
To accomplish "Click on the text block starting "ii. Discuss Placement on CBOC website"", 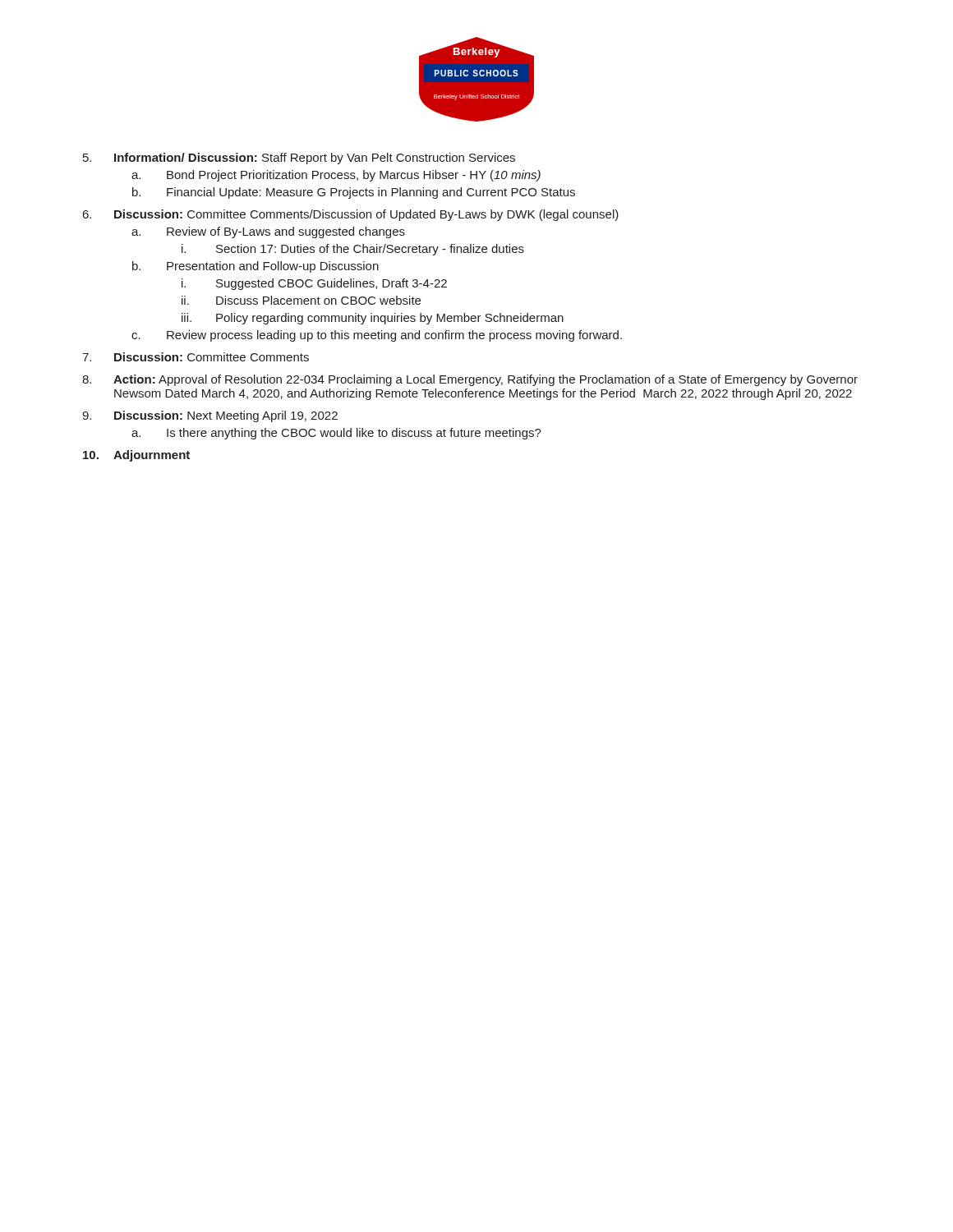I will tap(301, 300).
